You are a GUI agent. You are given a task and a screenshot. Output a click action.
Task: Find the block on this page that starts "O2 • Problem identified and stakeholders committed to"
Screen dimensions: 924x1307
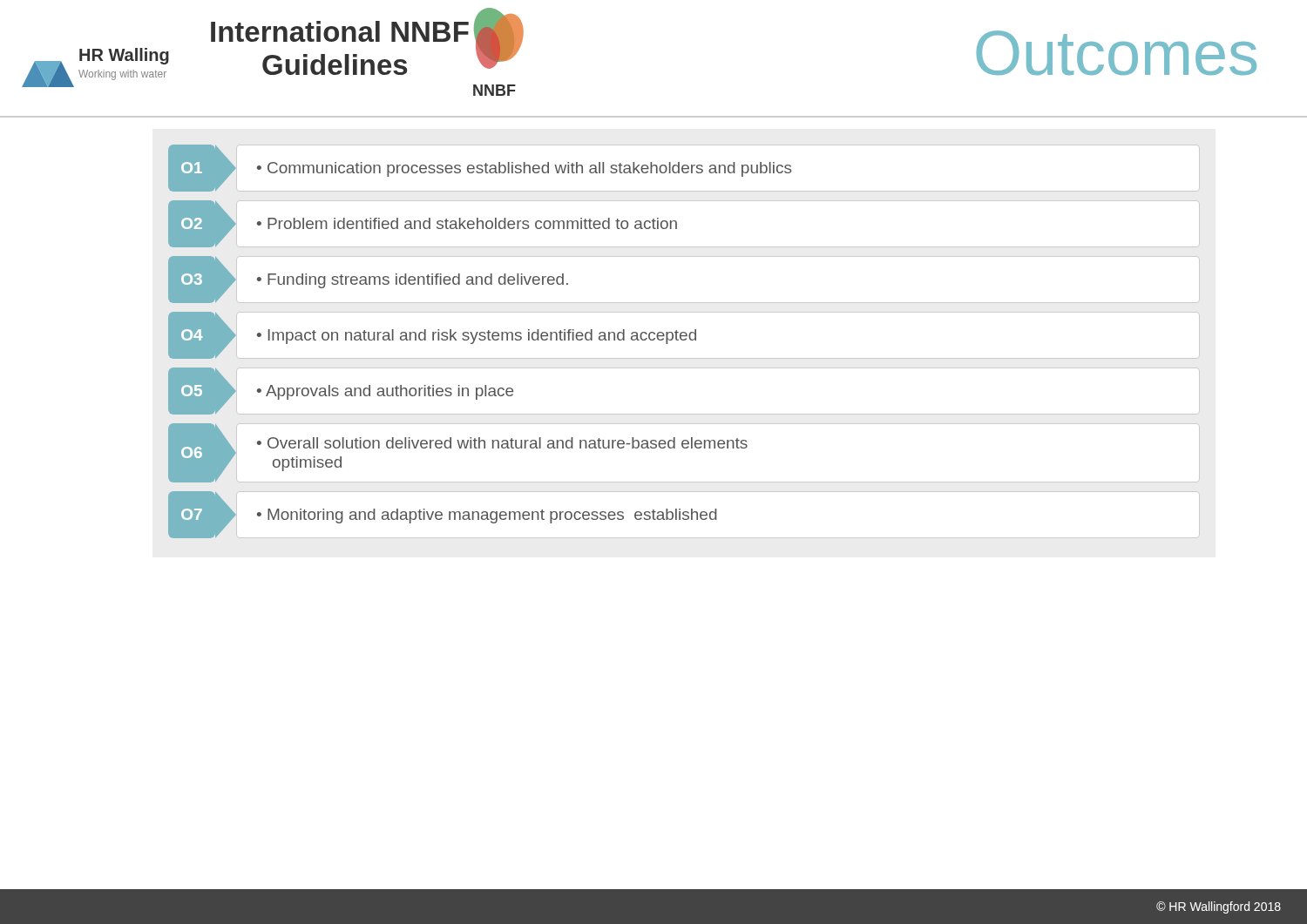684,224
